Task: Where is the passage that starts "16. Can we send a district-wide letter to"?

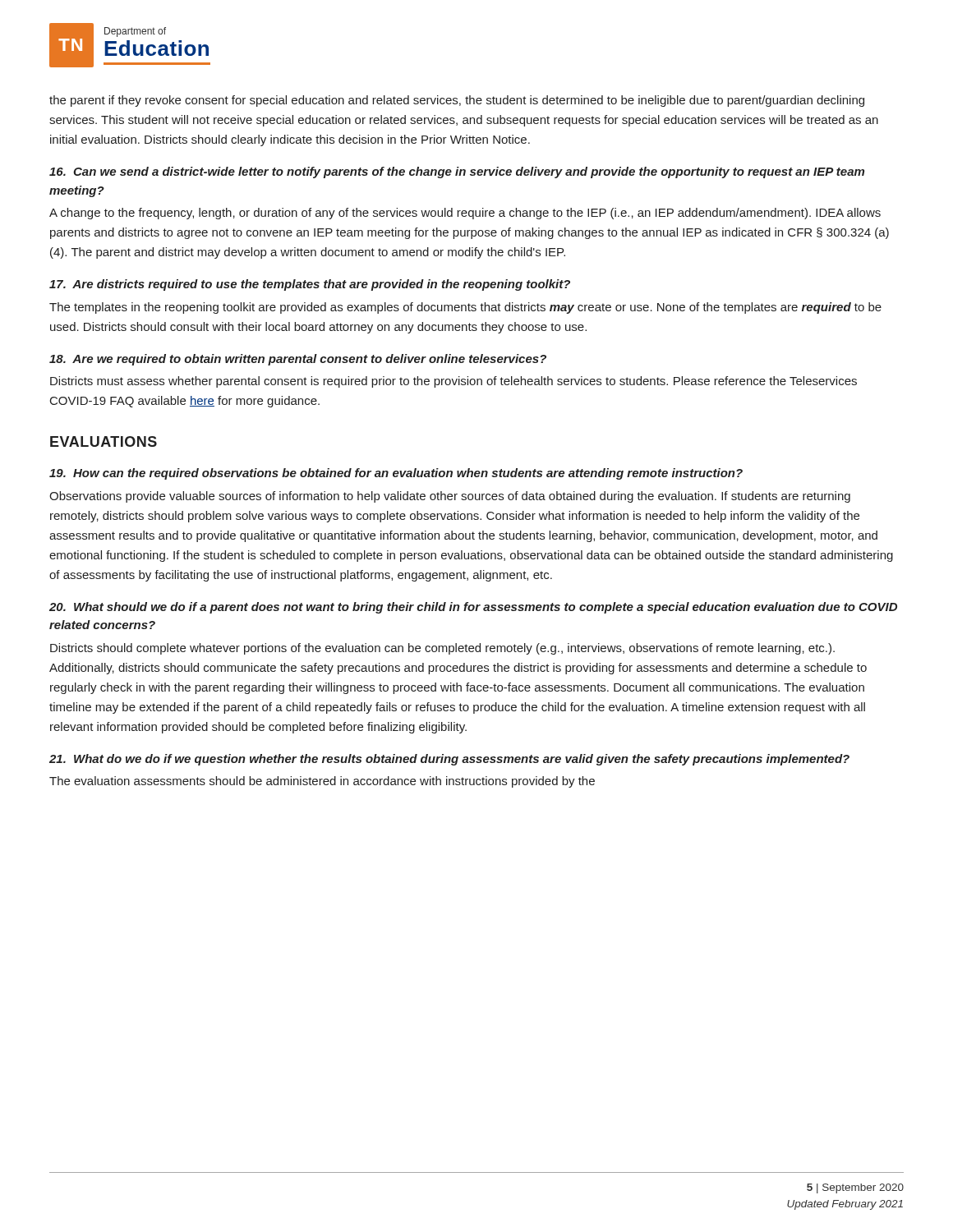Action: click(476, 212)
